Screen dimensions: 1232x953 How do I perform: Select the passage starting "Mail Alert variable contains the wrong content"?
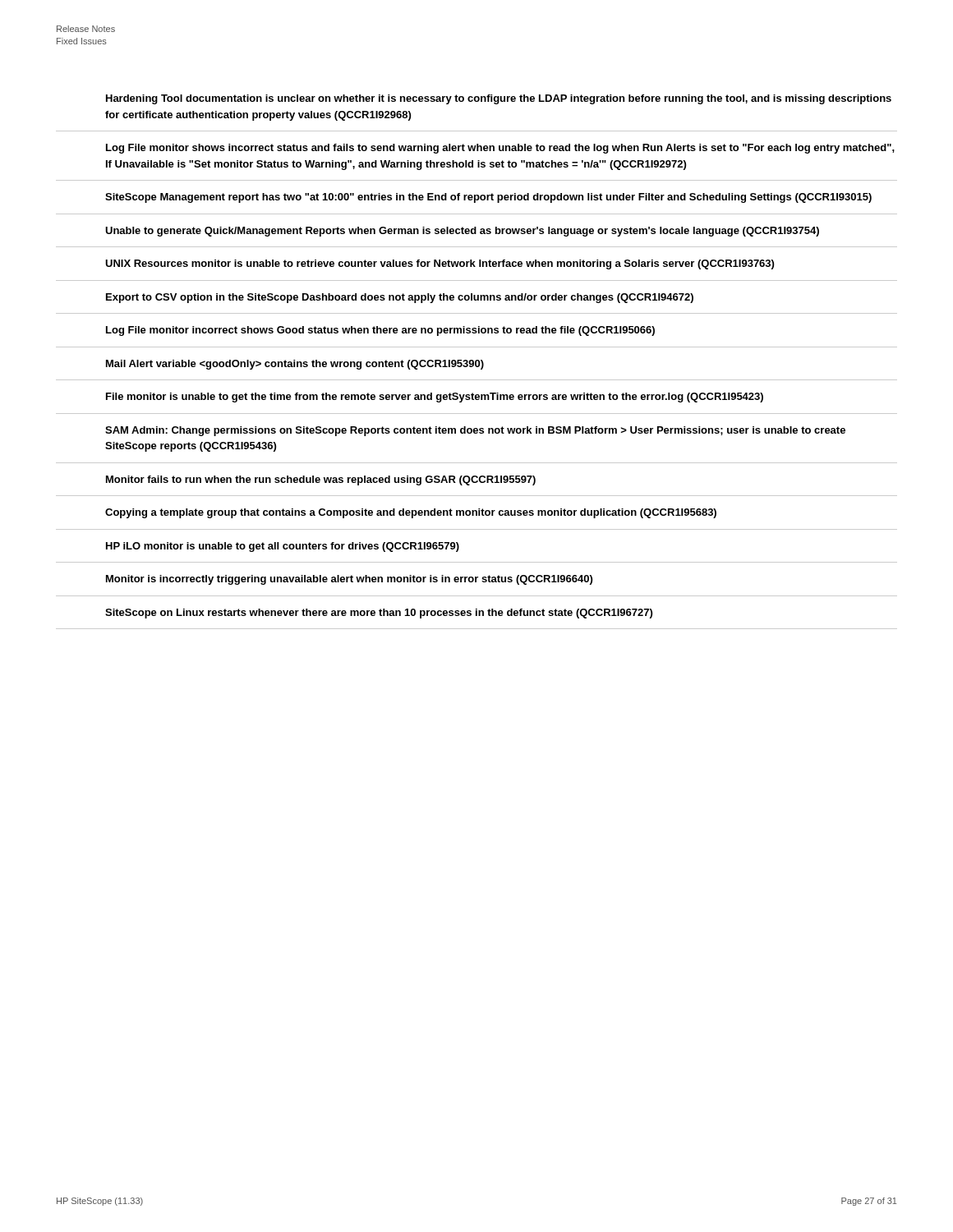[295, 365]
